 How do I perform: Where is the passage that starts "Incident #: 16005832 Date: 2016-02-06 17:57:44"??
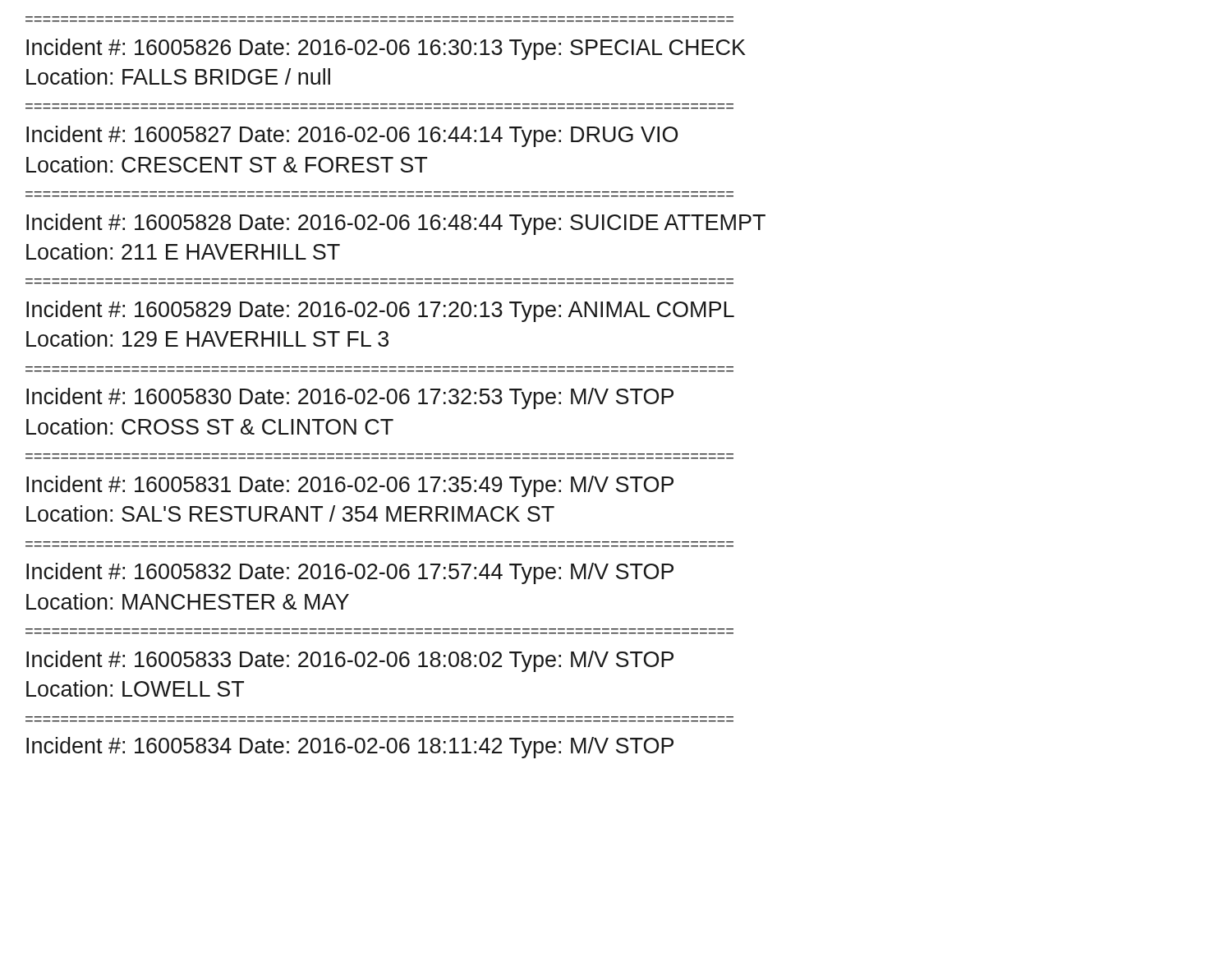[x=616, y=588]
